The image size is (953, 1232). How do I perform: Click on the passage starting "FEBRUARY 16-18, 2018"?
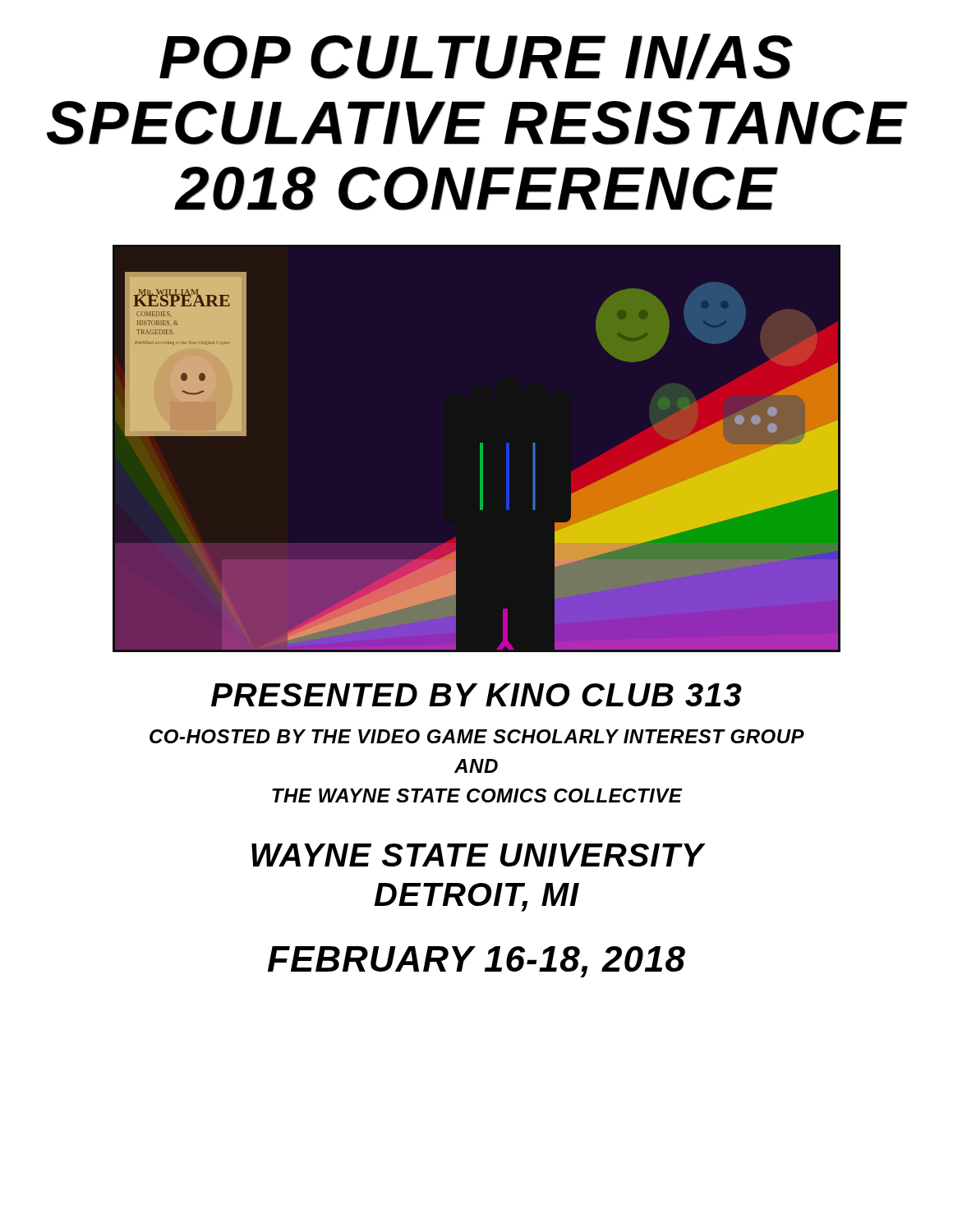(x=476, y=959)
